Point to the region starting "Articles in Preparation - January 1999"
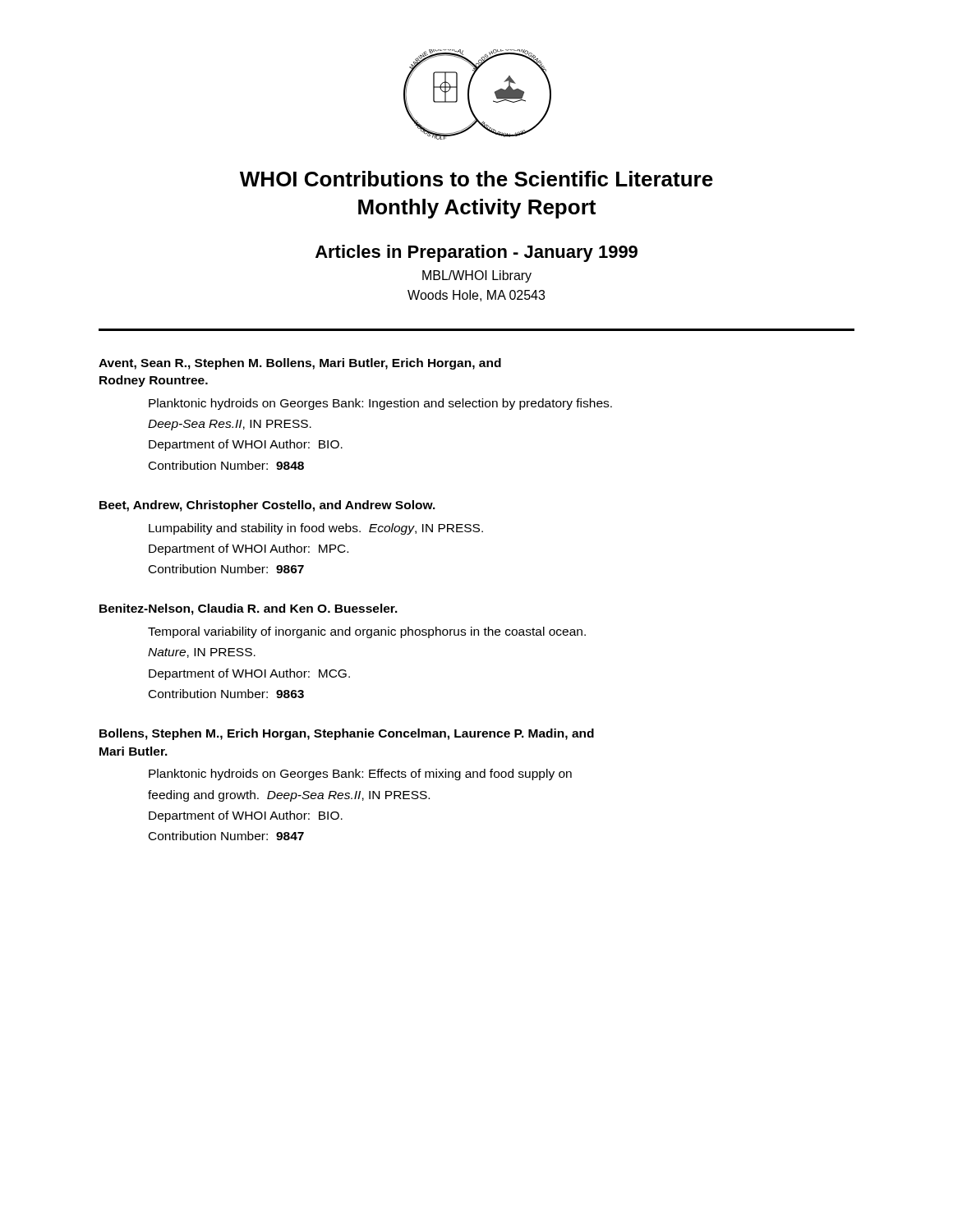 pos(476,251)
